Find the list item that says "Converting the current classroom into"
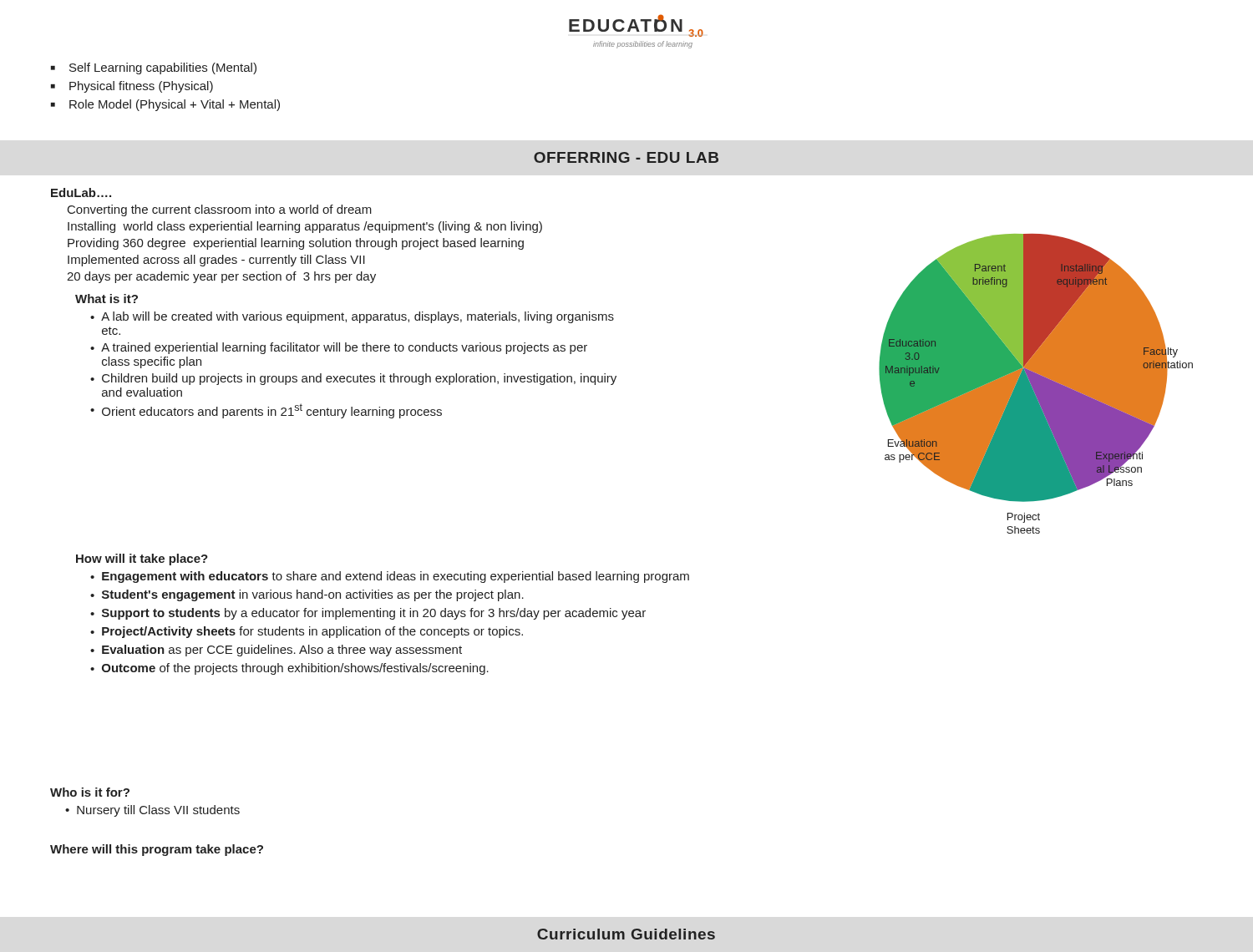Viewport: 1253px width, 952px height. pyautogui.click(x=219, y=209)
